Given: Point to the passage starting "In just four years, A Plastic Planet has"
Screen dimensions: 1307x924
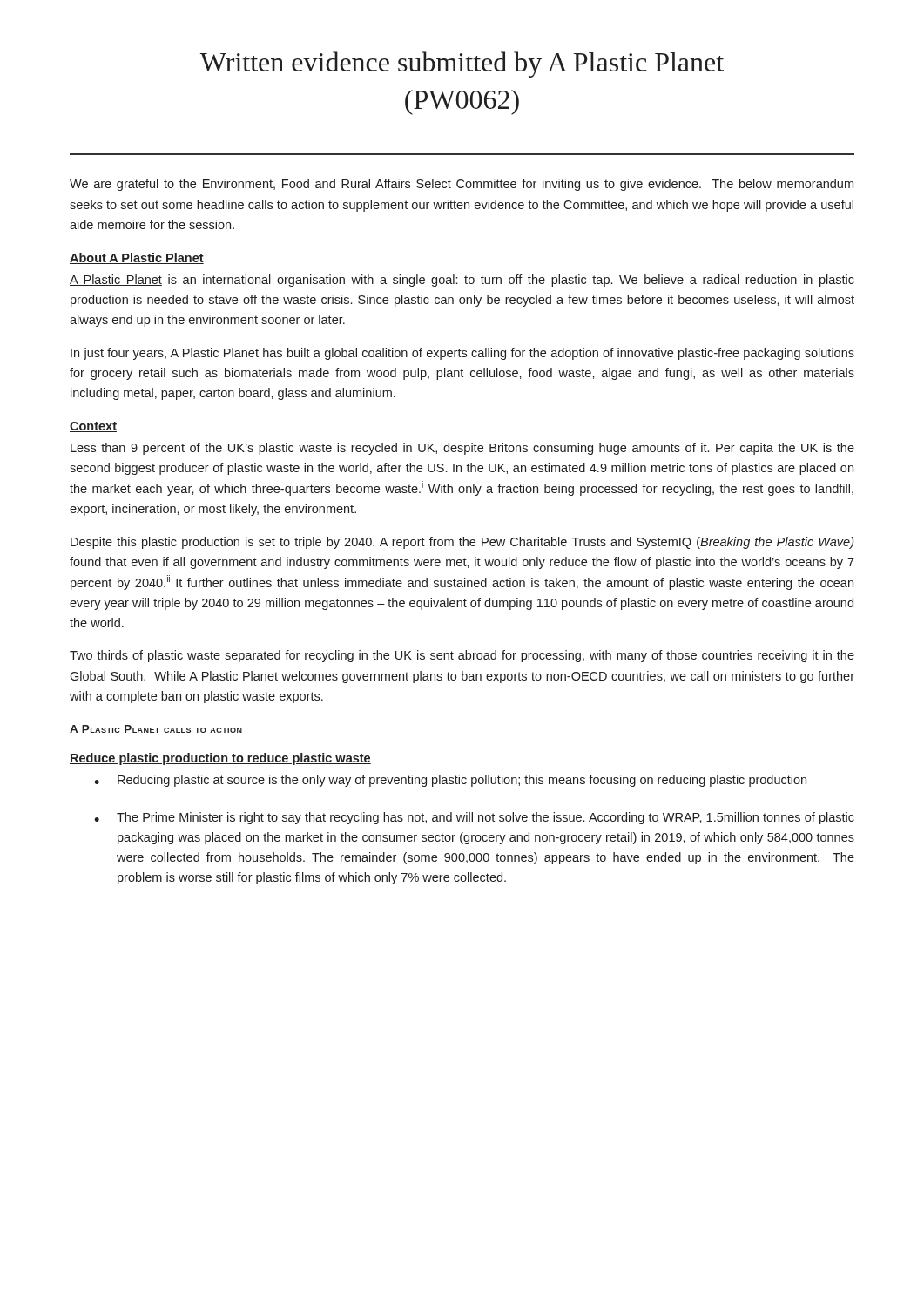Looking at the screenshot, I should [462, 373].
